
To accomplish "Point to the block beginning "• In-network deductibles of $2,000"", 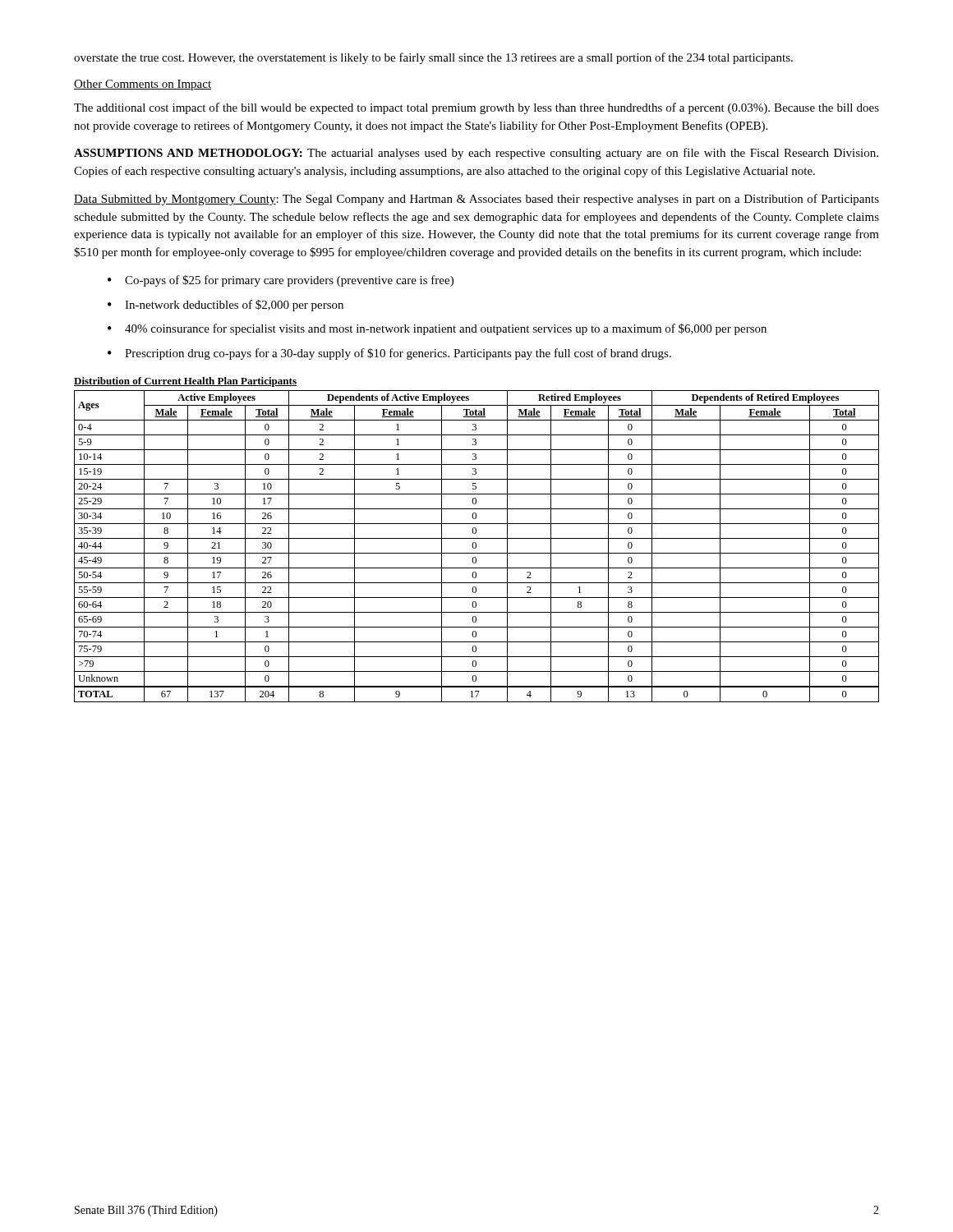I will [226, 306].
